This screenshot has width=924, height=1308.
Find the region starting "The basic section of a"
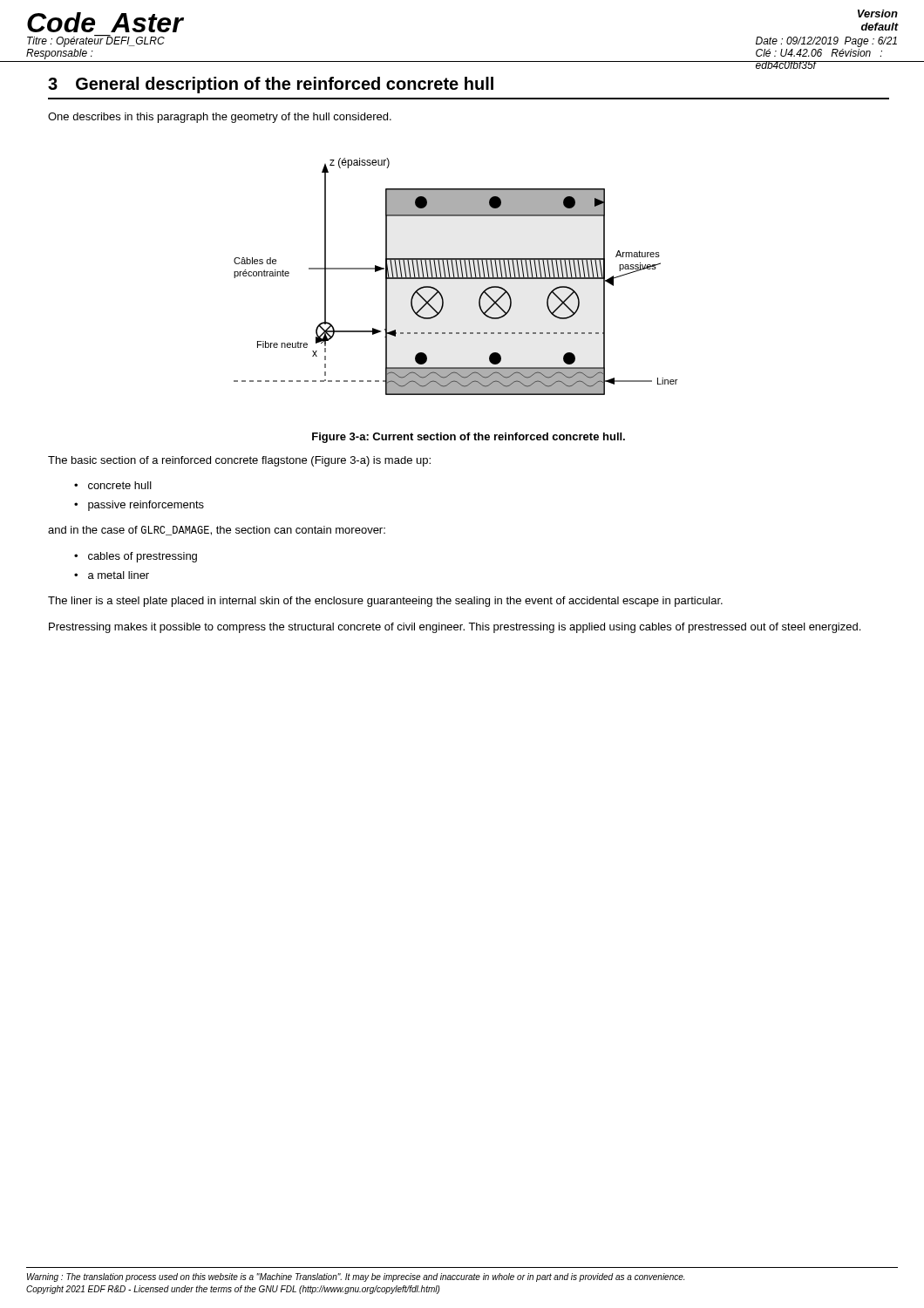tap(240, 460)
